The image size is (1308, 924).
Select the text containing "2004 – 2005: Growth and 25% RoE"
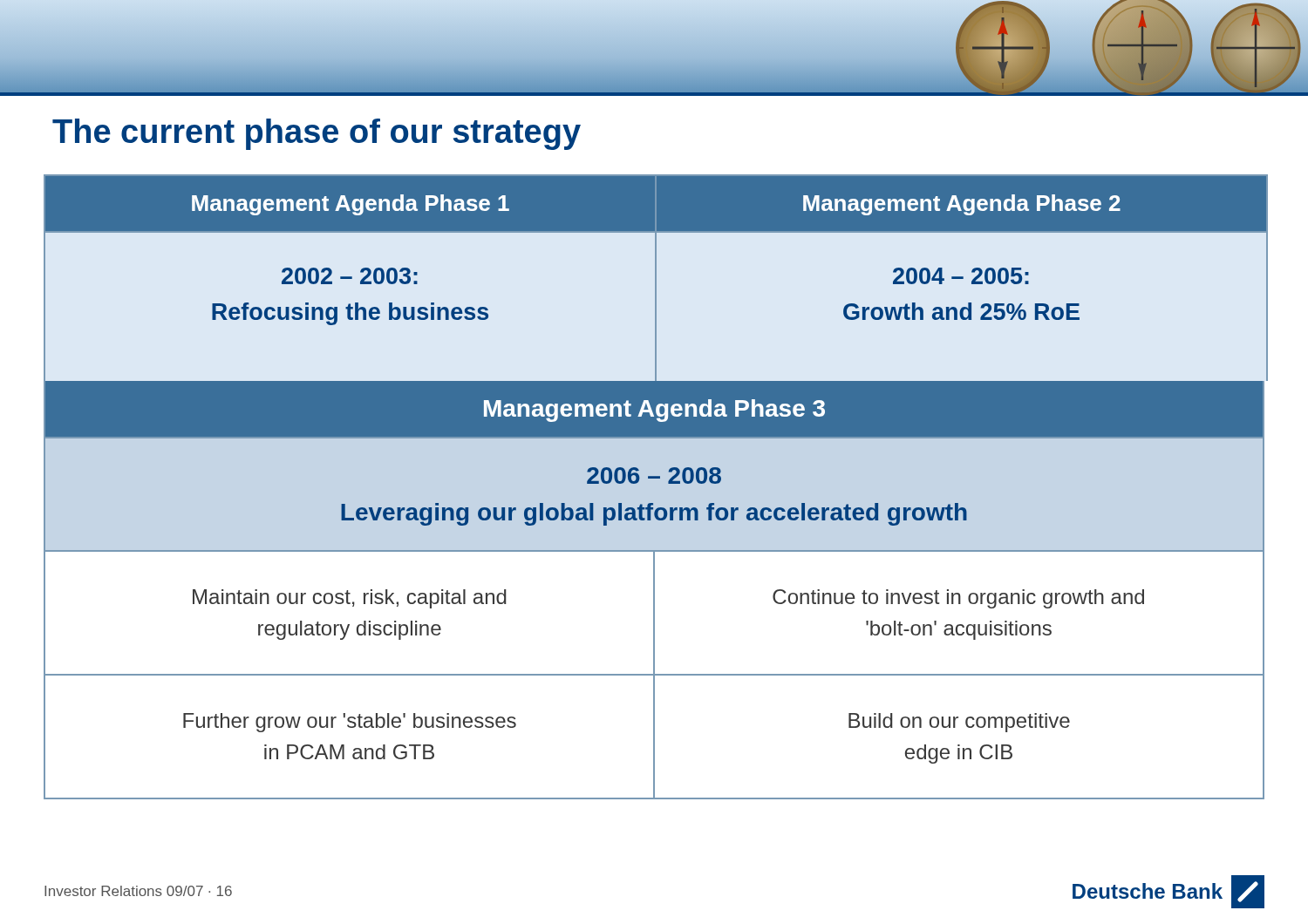[961, 294]
